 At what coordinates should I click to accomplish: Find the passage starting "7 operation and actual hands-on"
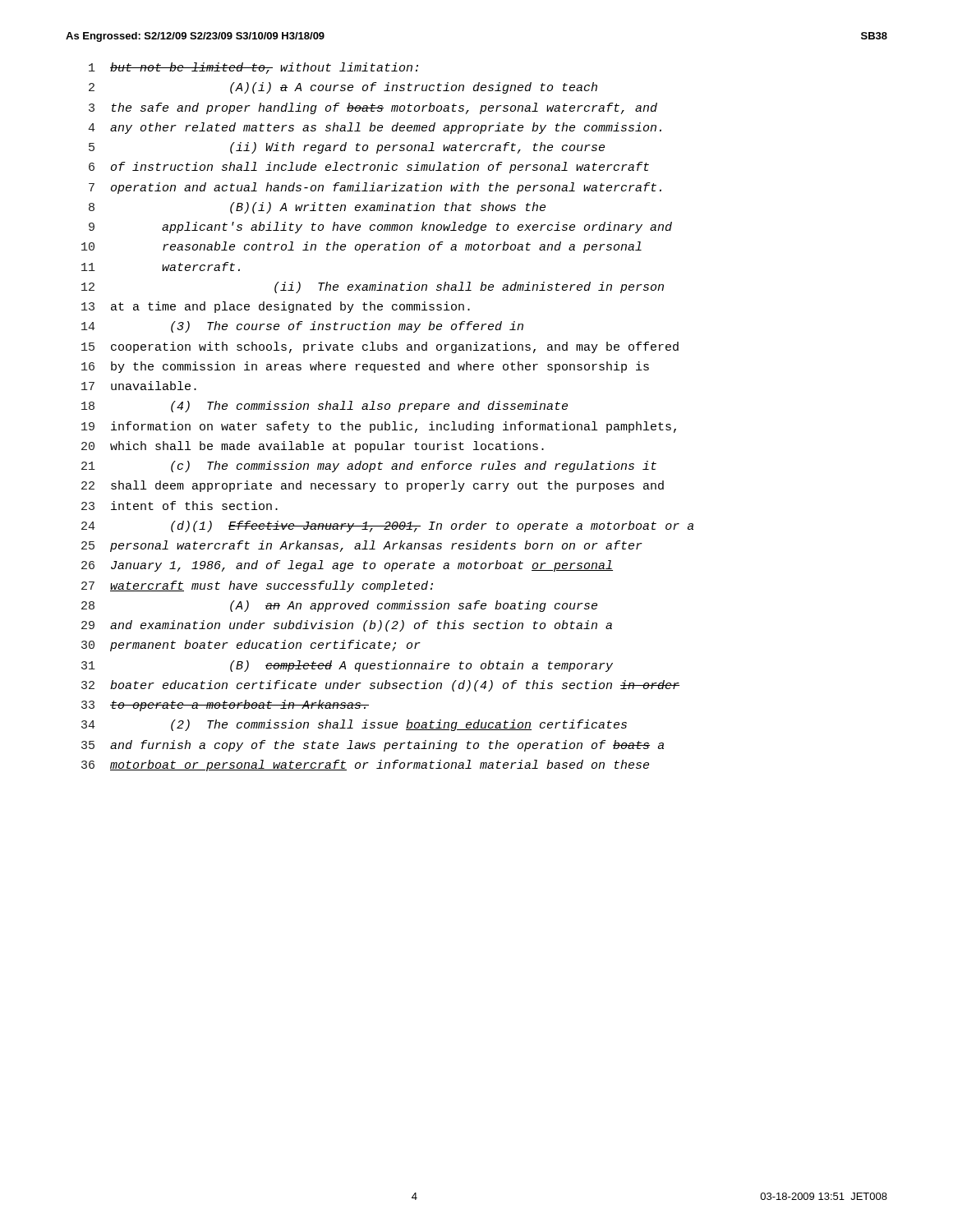pos(476,188)
